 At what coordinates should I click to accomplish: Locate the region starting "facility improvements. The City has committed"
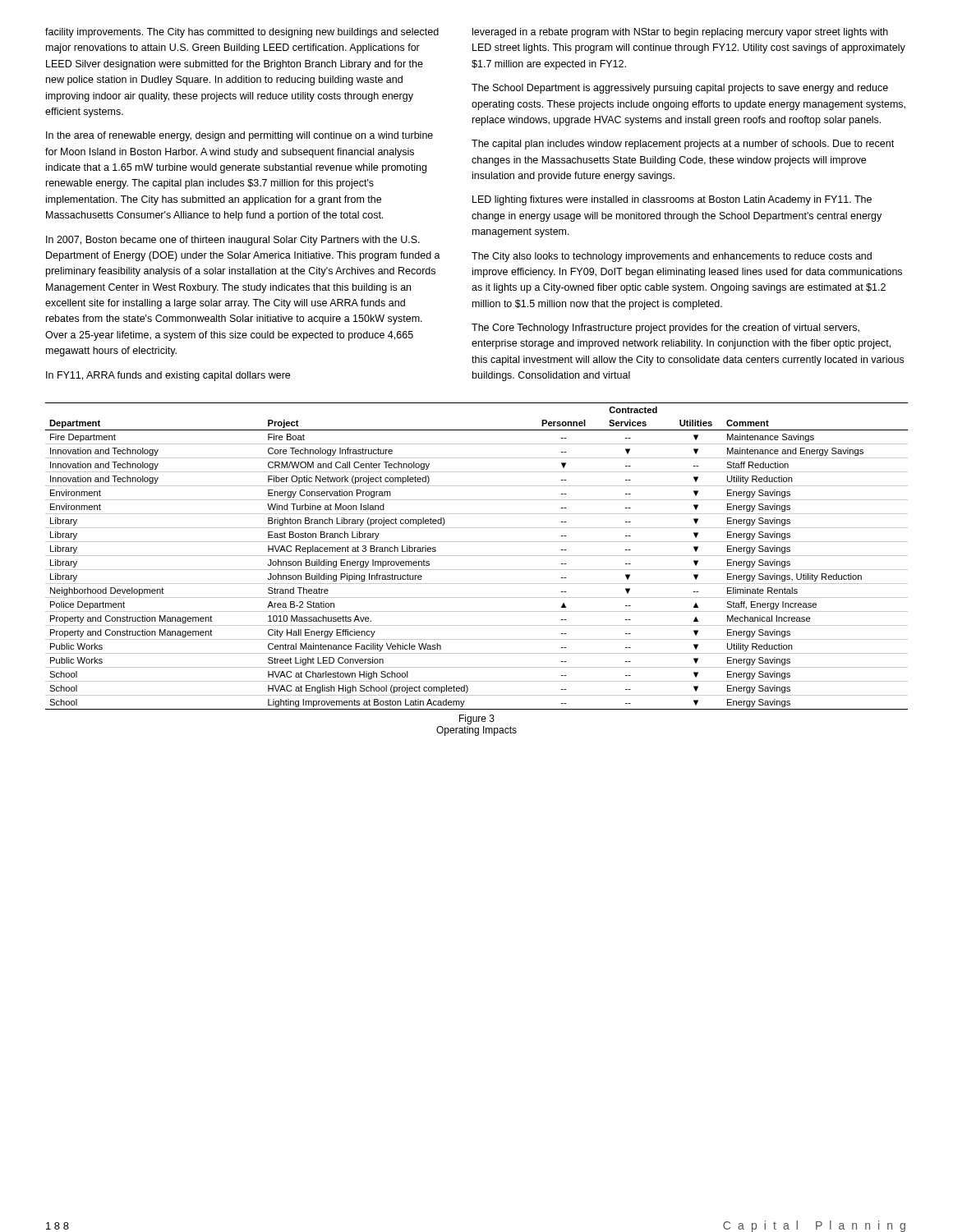pyautogui.click(x=242, y=72)
